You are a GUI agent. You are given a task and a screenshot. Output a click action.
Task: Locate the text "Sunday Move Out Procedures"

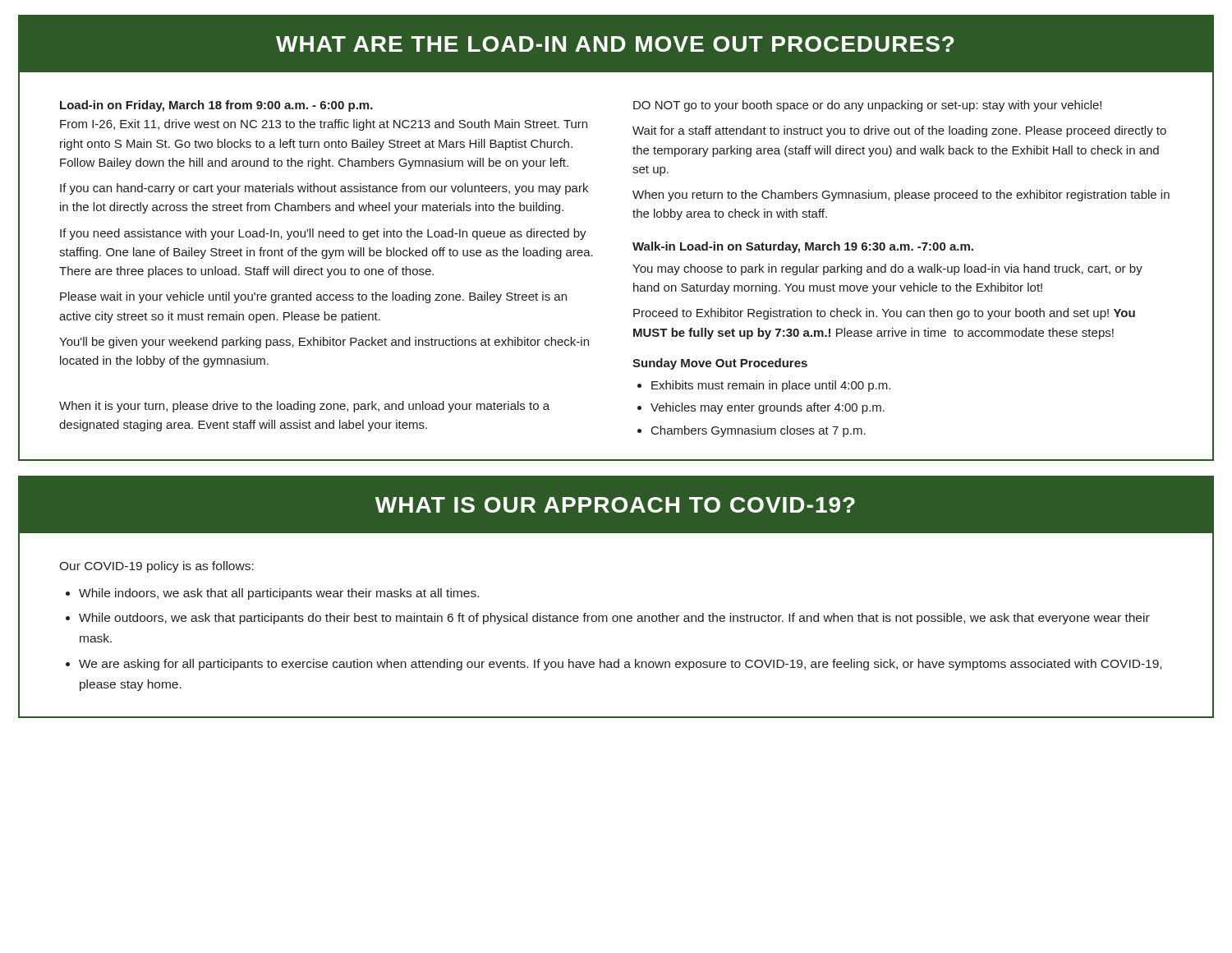click(720, 363)
